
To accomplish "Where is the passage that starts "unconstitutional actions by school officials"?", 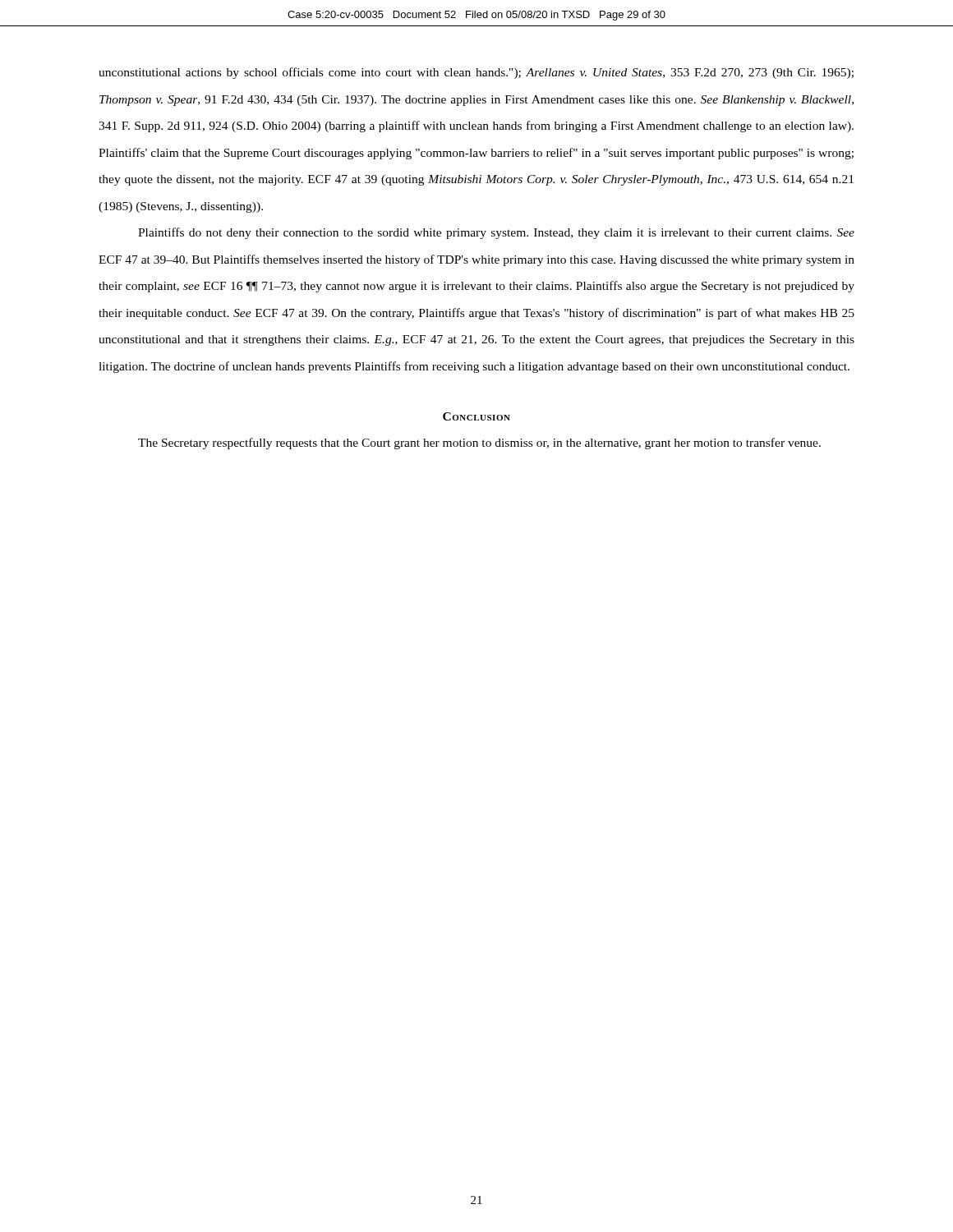I will point(476,139).
